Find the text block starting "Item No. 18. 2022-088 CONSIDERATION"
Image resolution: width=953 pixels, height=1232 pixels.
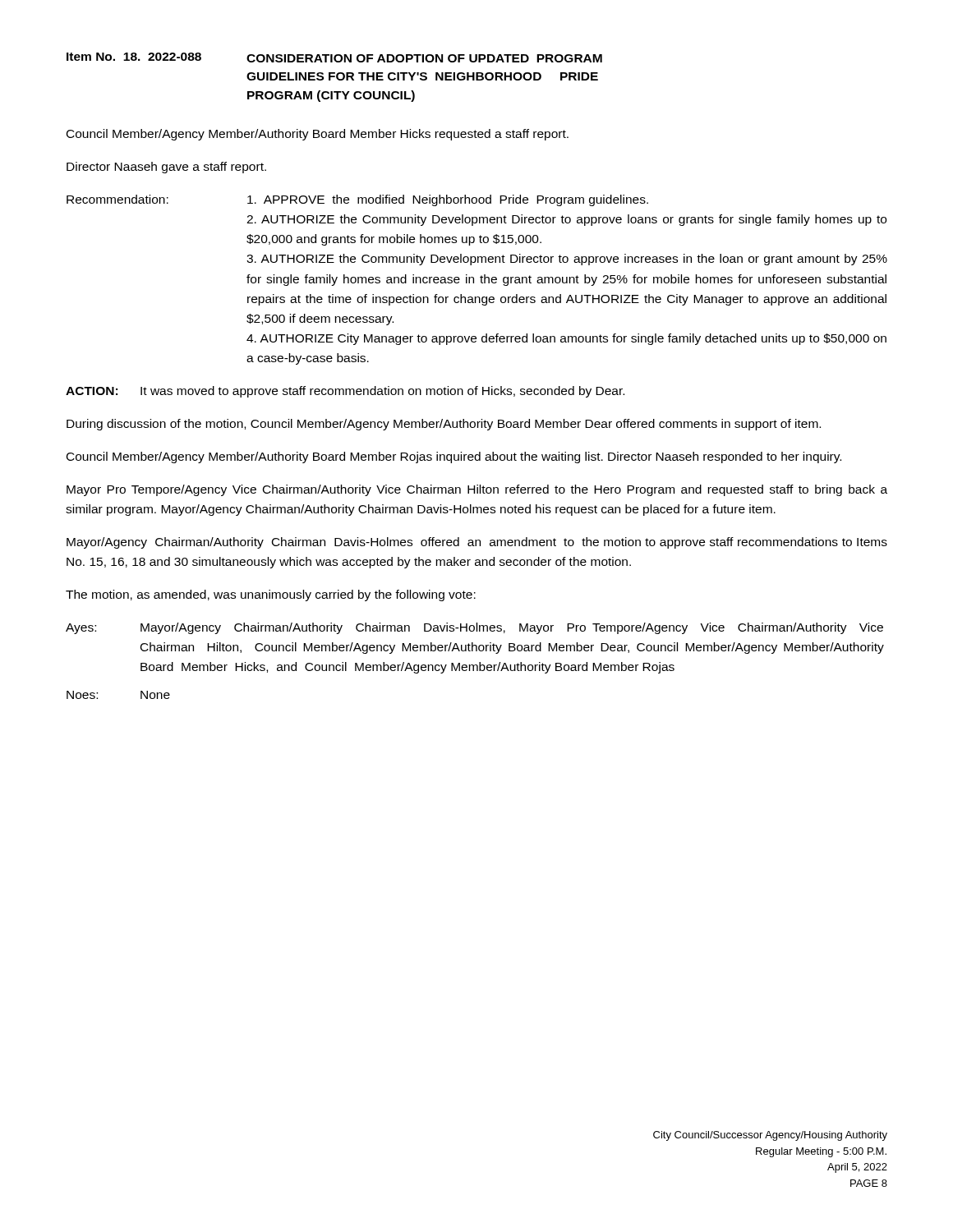click(x=334, y=77)
